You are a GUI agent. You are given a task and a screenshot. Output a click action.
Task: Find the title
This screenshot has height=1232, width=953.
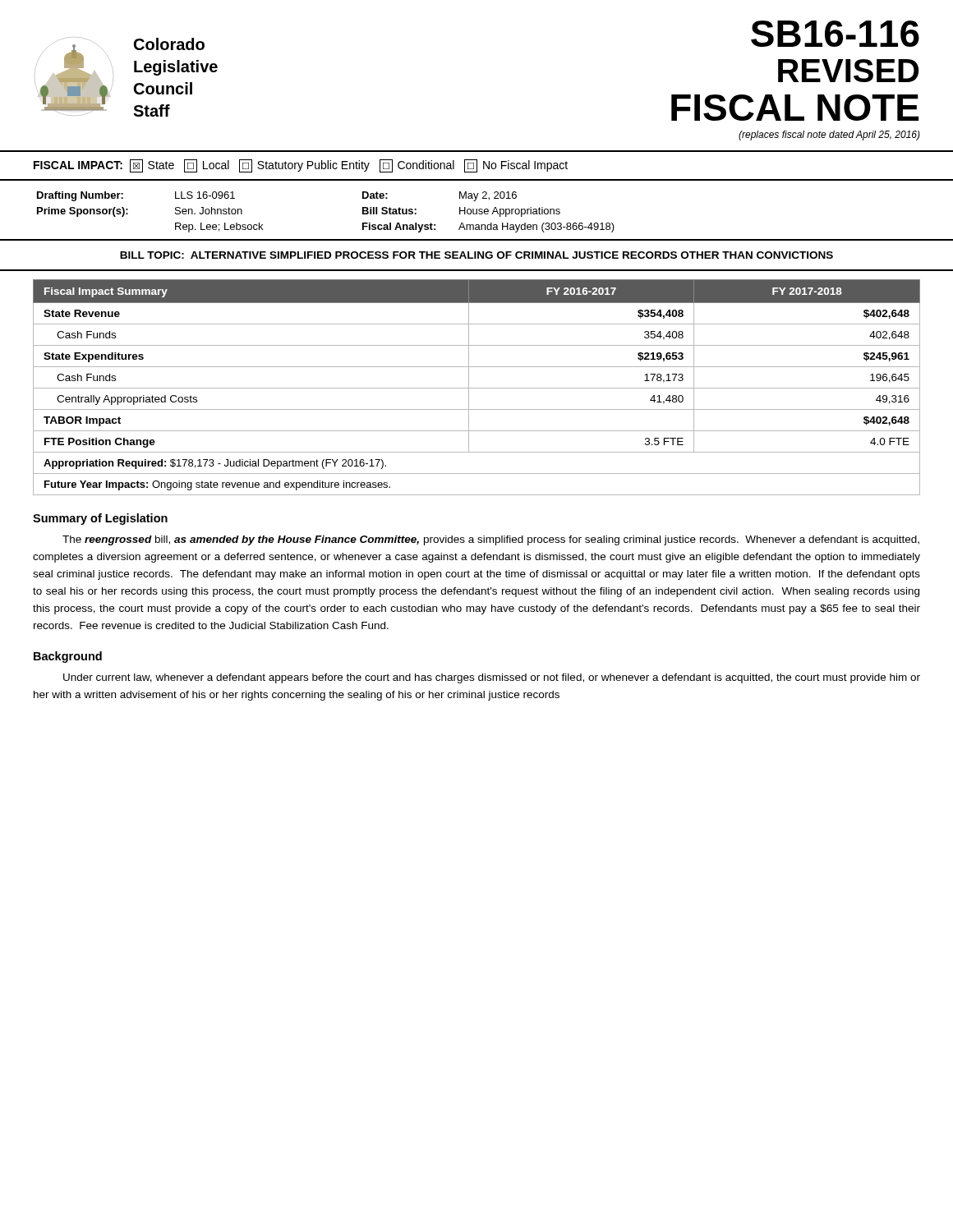point(176,77)
